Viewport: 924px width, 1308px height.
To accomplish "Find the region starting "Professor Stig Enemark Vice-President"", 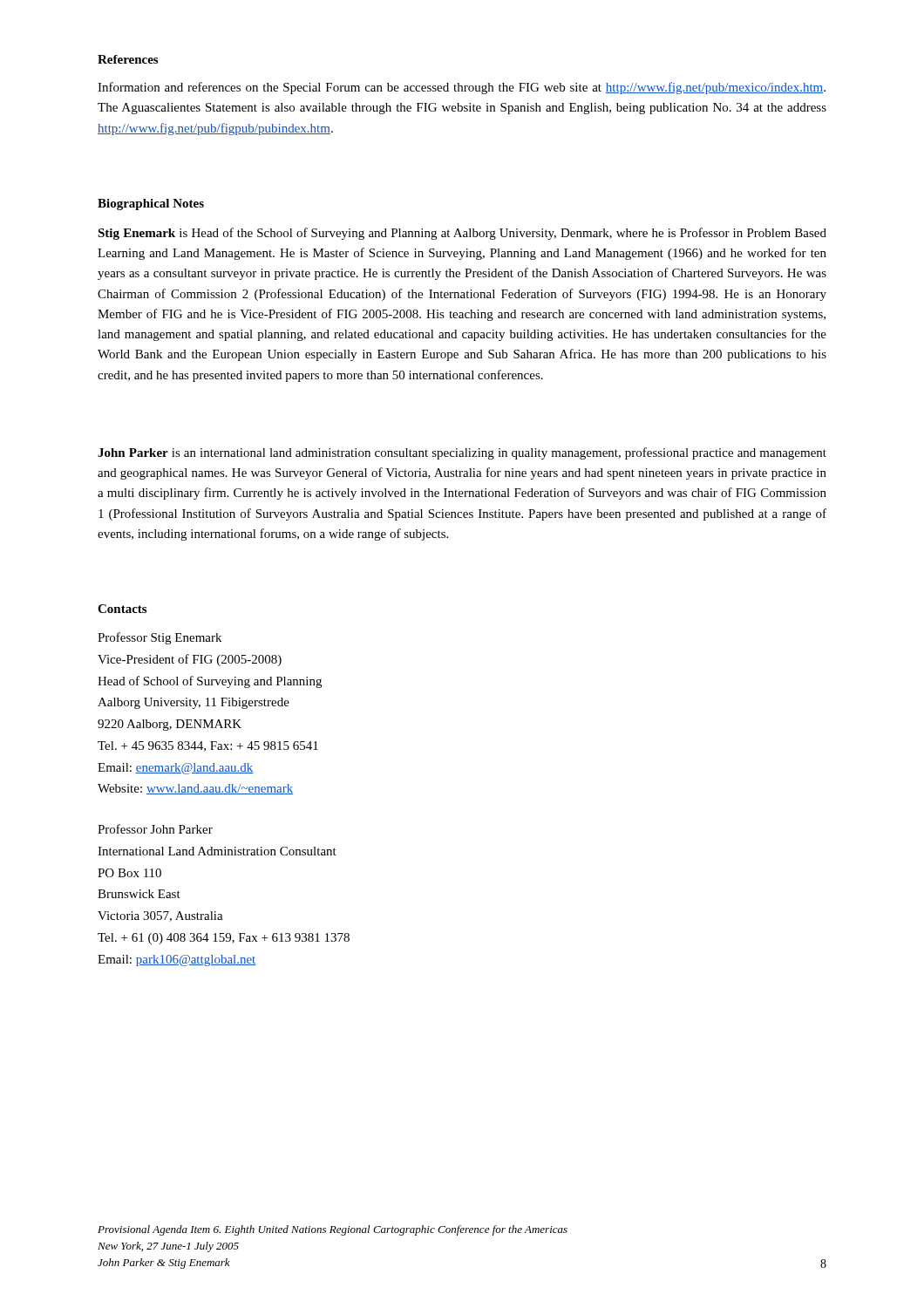I will (x=210, y=713).
